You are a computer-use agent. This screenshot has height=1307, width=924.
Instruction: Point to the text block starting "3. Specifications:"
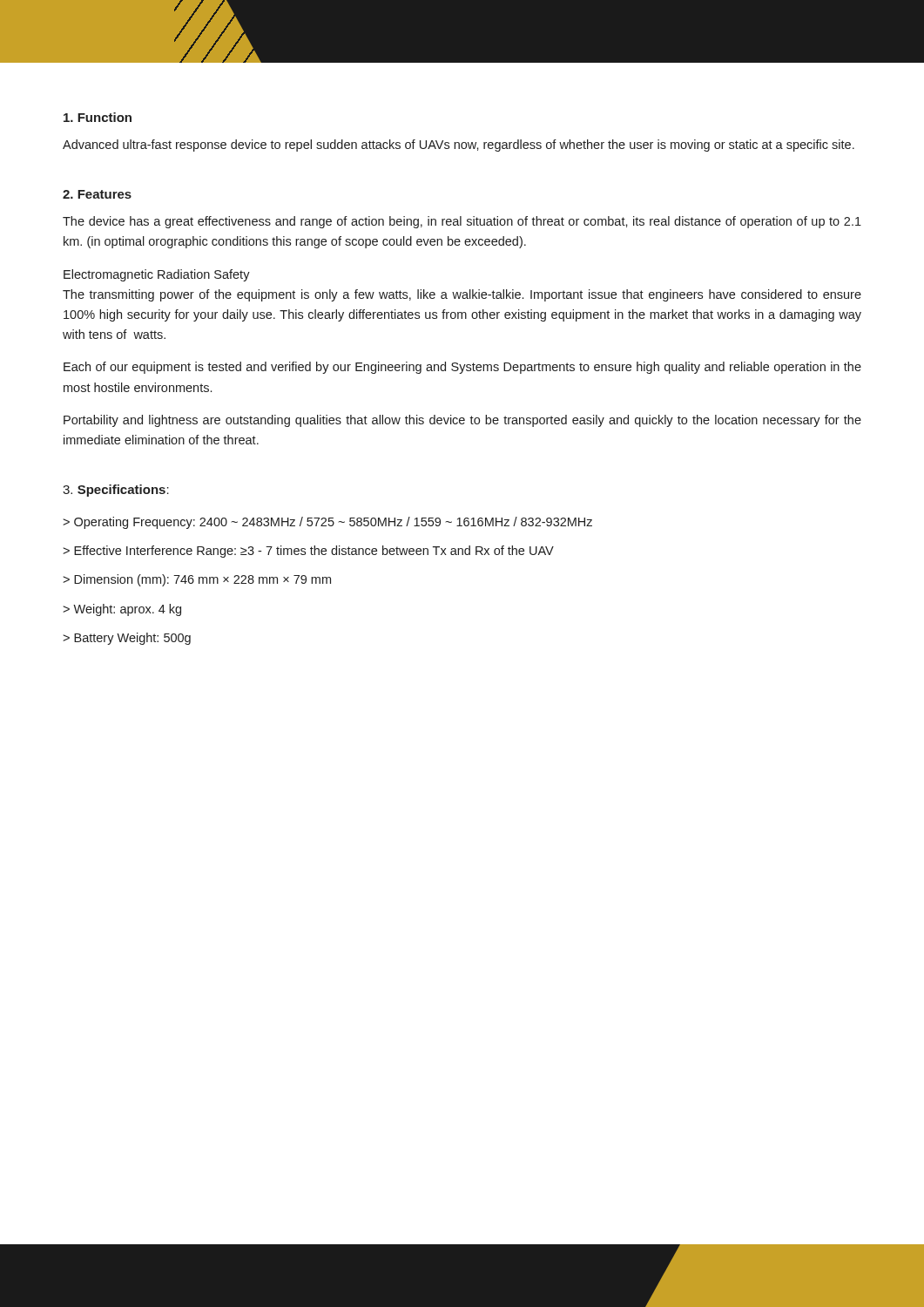tap(116, 489)
